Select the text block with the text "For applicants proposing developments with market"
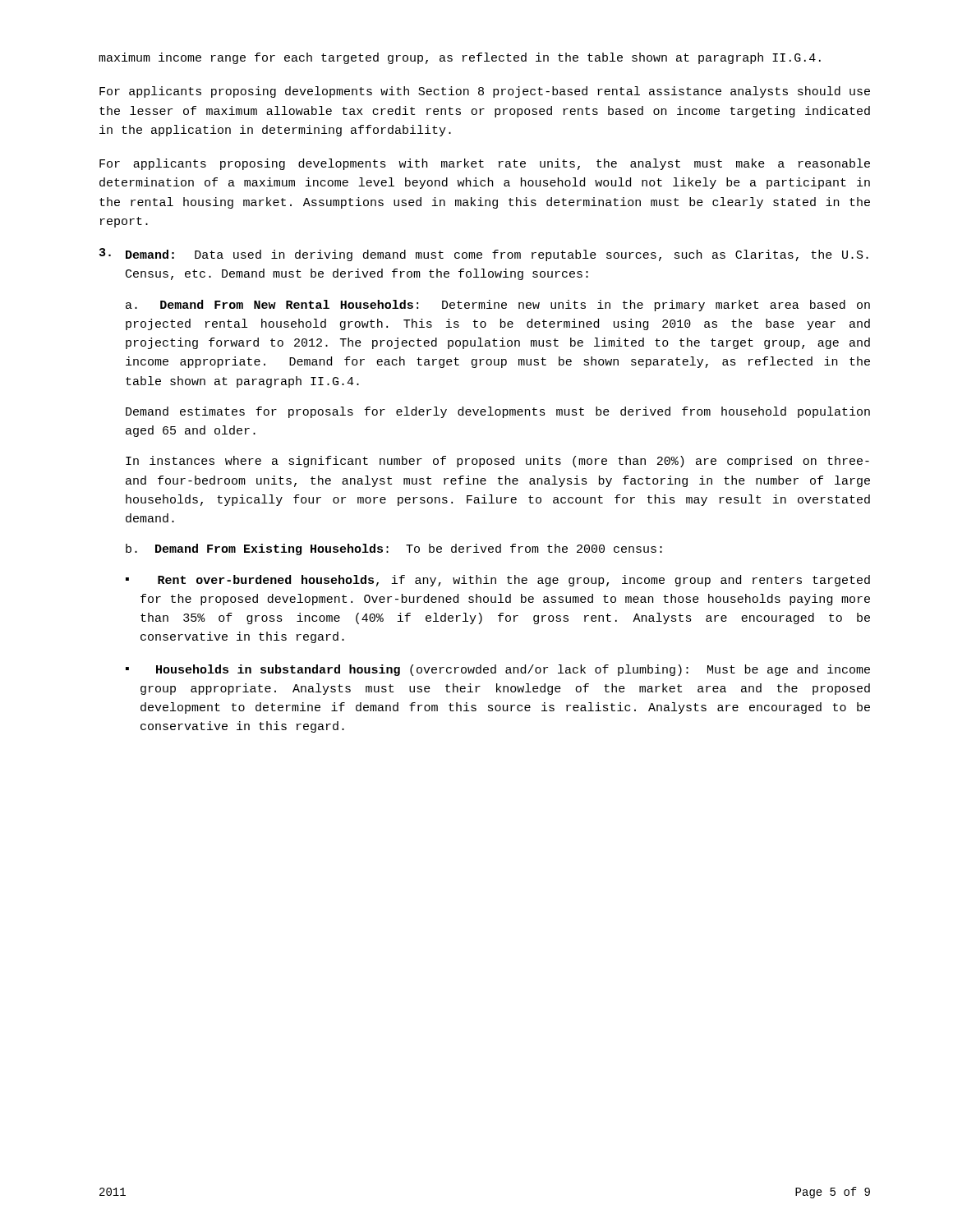 pos(485,193)
